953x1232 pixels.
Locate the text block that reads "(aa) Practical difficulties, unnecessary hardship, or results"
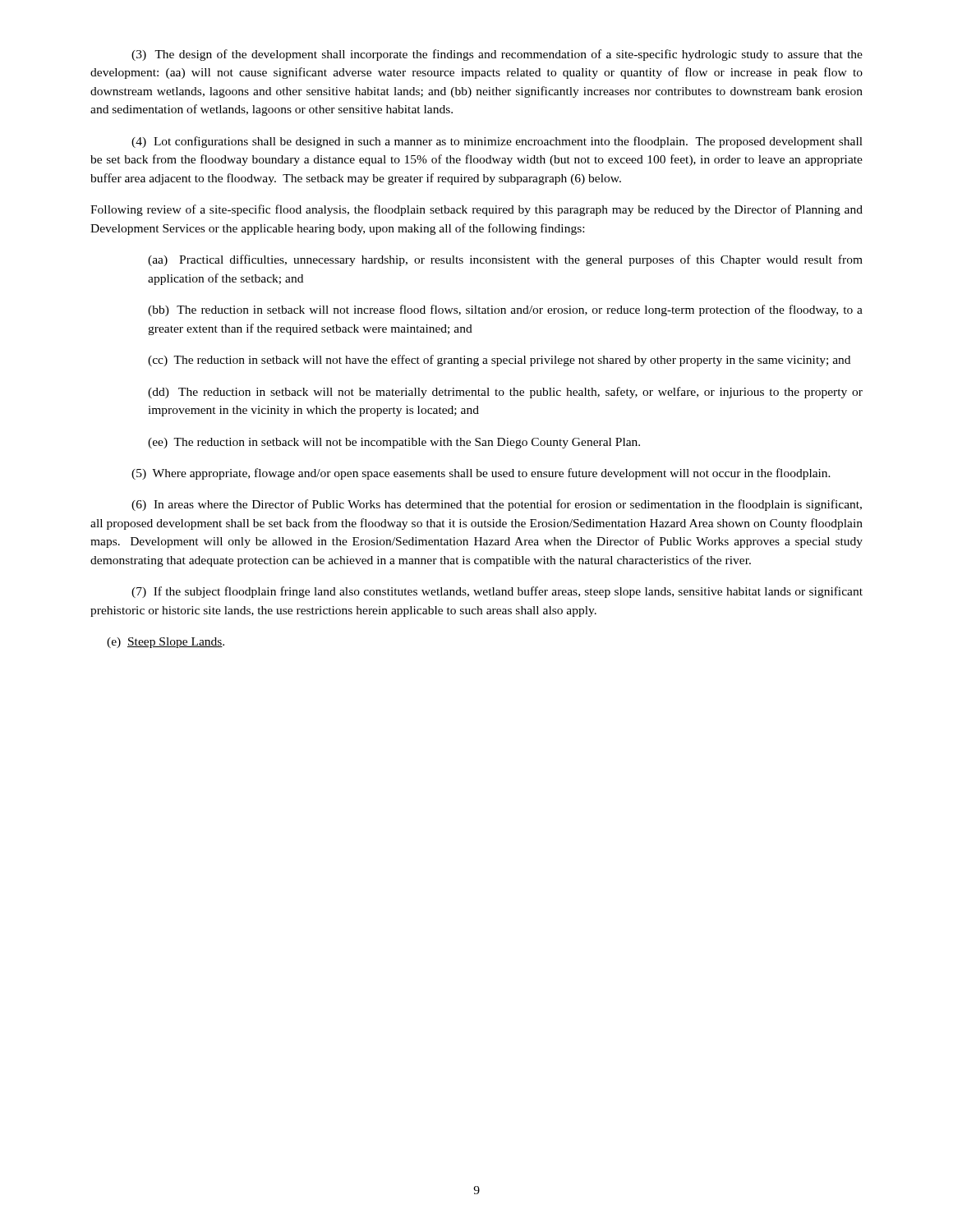tap(505, 269)
